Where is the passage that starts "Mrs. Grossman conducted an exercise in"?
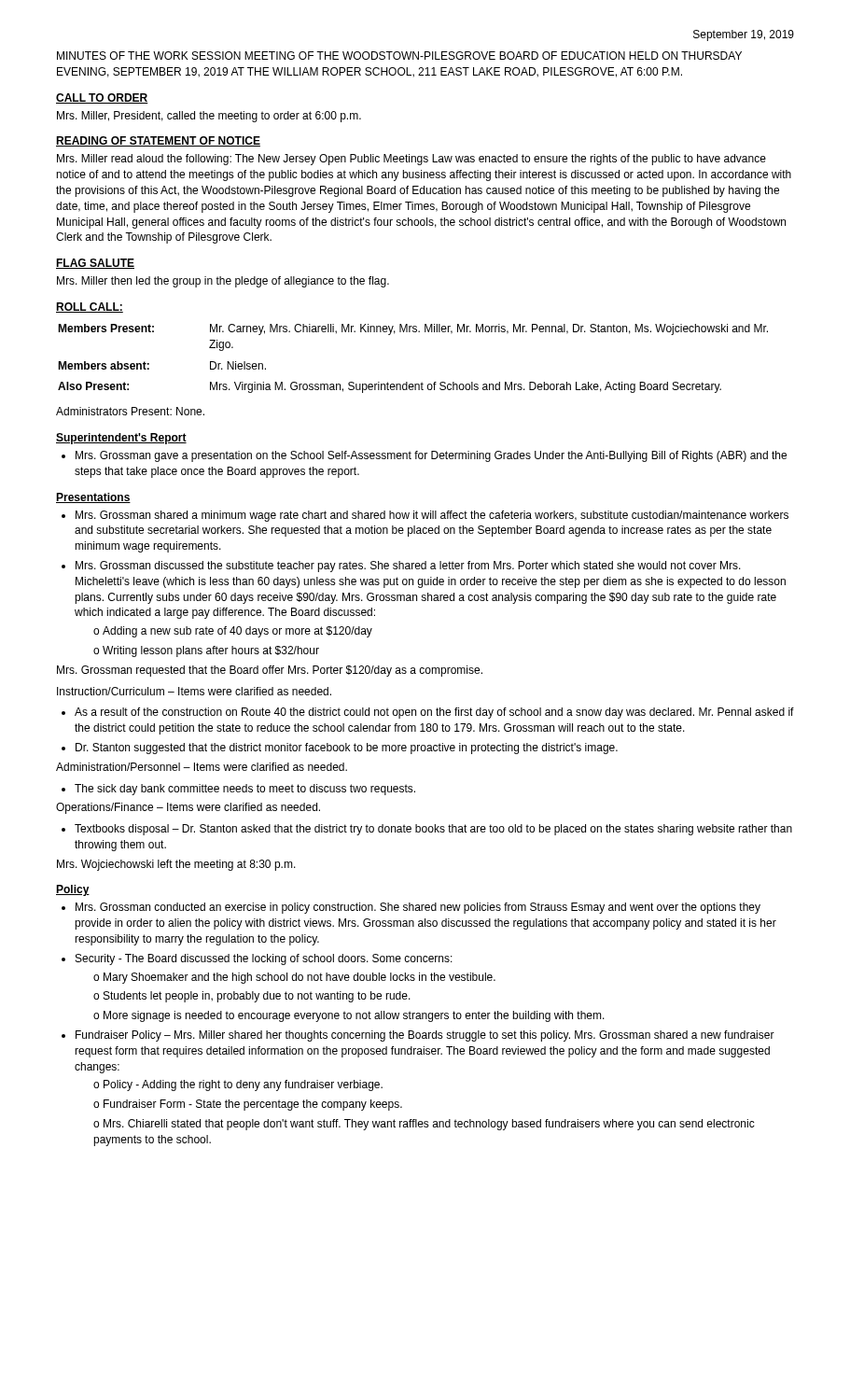This screenshot has height=1400, width=850. [x=425, y=923]
